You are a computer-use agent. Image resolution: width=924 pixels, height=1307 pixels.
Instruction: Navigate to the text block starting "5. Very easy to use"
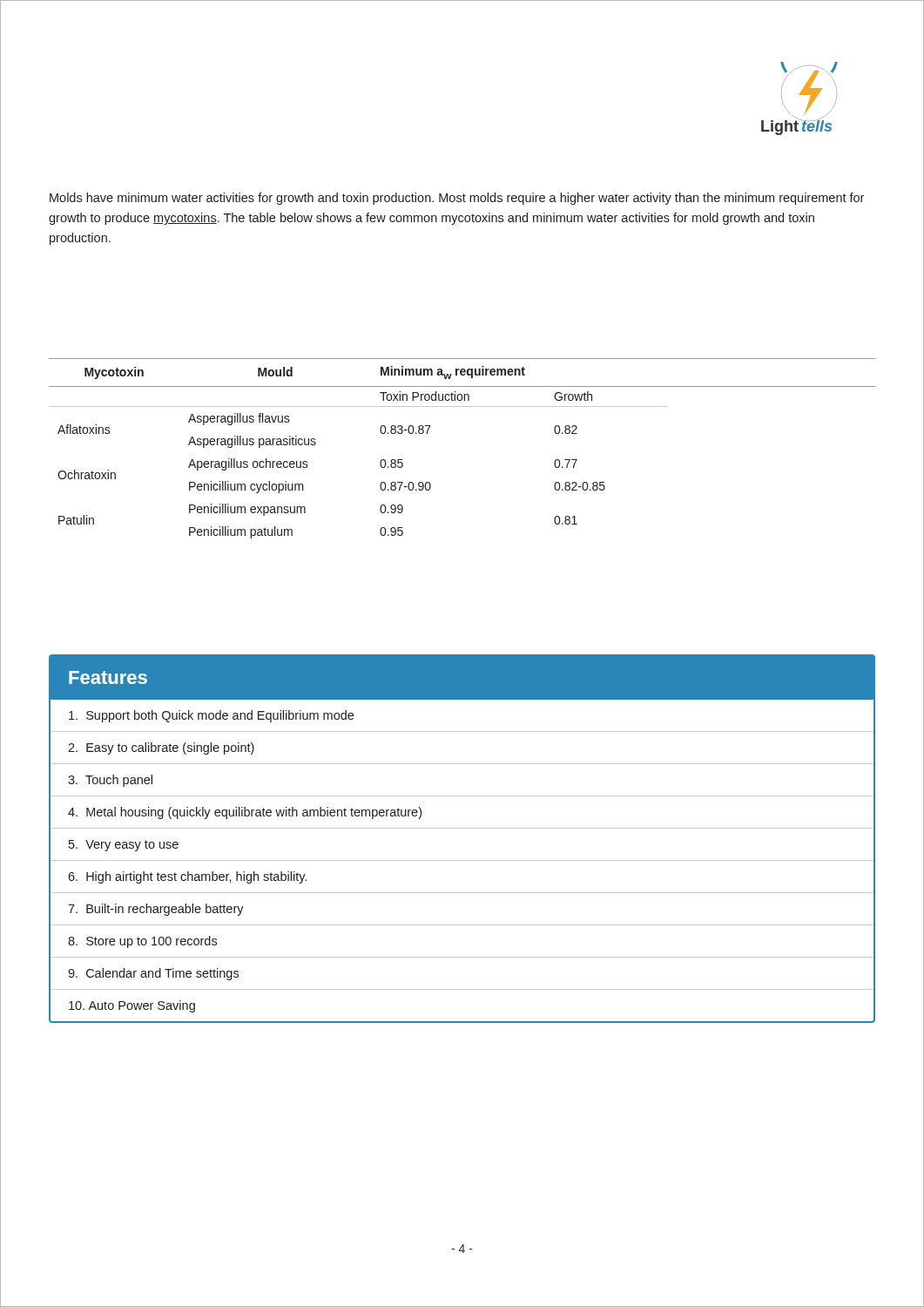coord(123,844)
